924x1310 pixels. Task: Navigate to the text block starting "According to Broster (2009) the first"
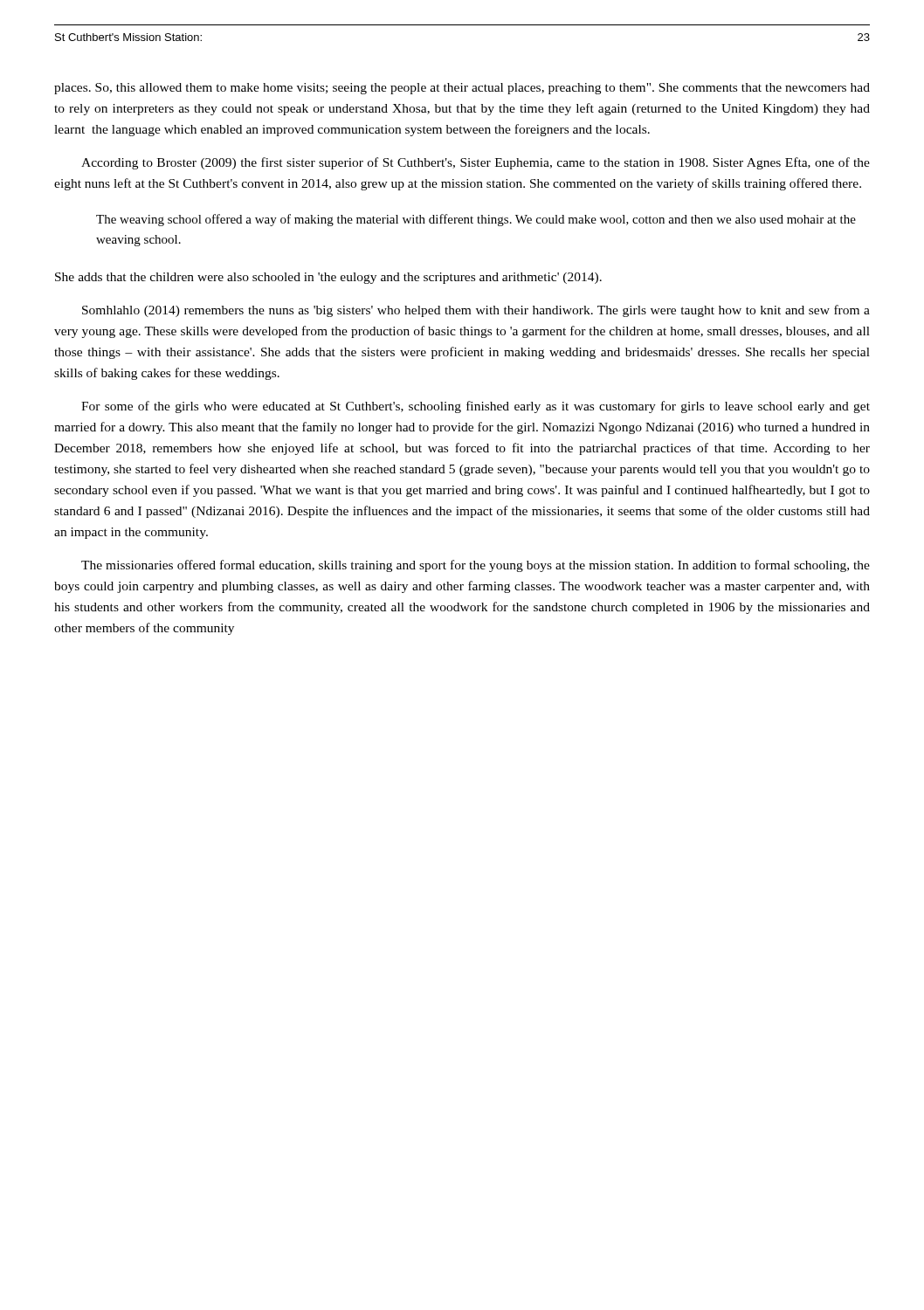[462, 173]
